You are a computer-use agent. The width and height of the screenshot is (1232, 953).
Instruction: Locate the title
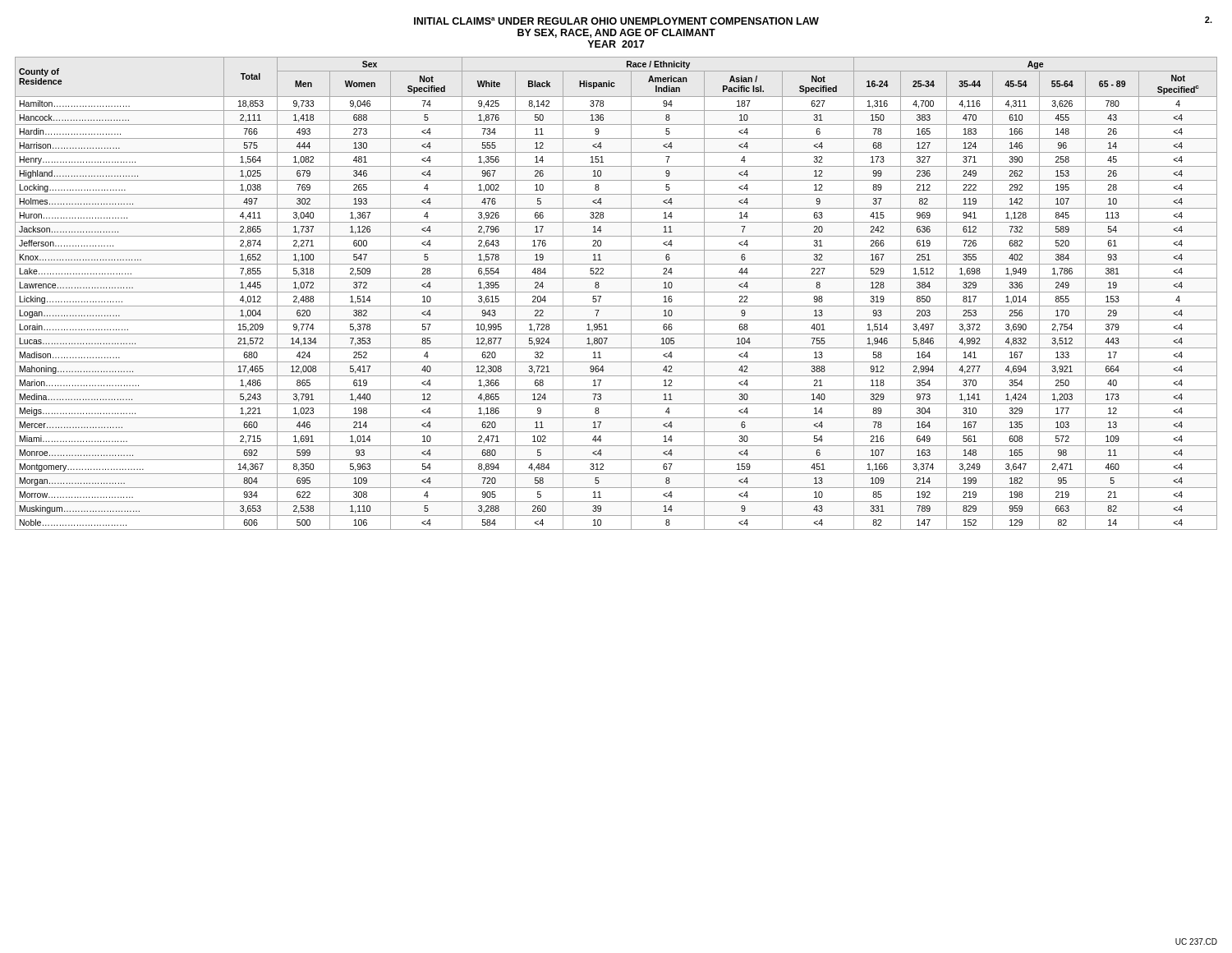click(616, 32)
